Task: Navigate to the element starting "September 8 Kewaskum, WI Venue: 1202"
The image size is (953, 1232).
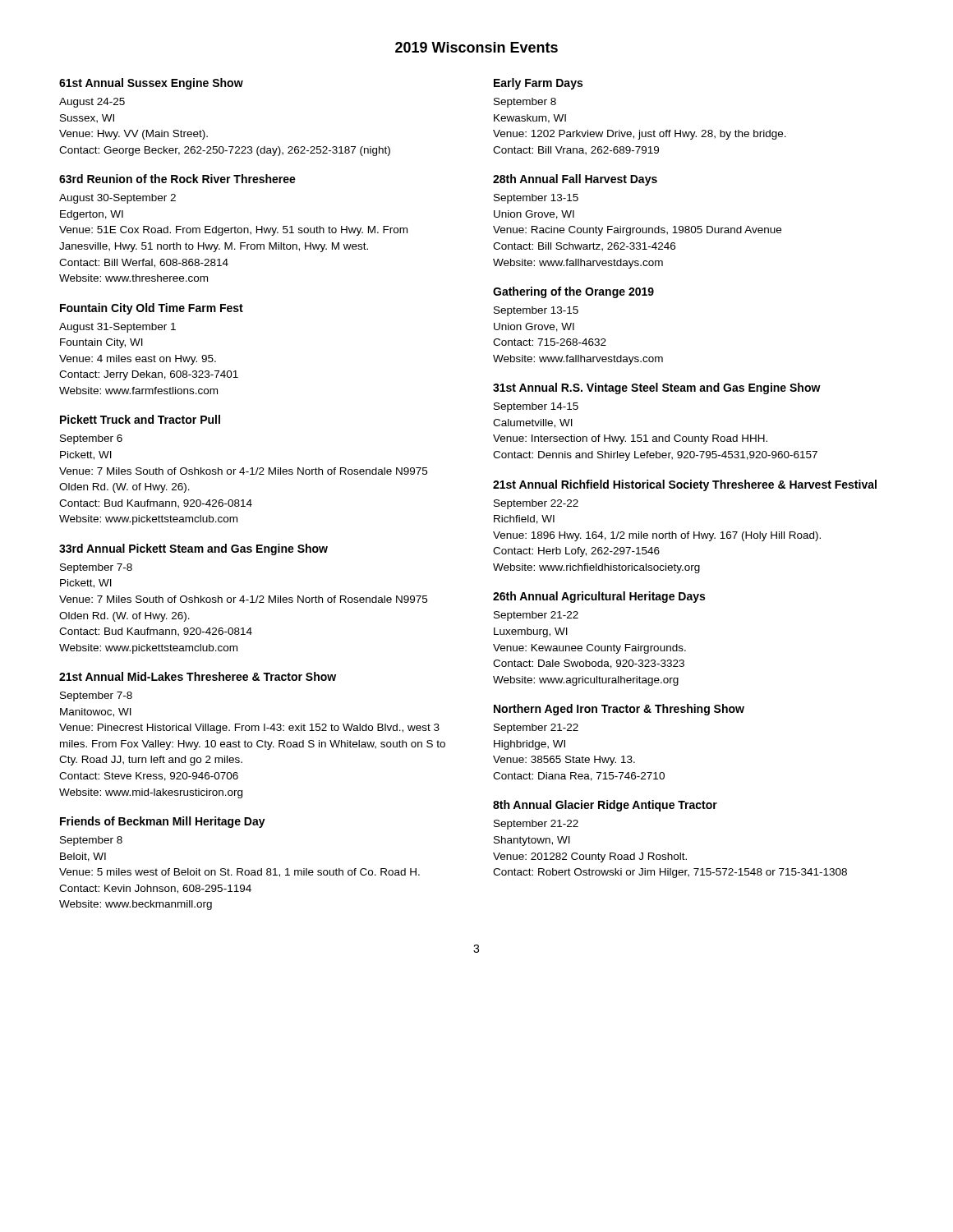Action: [693, 126]
